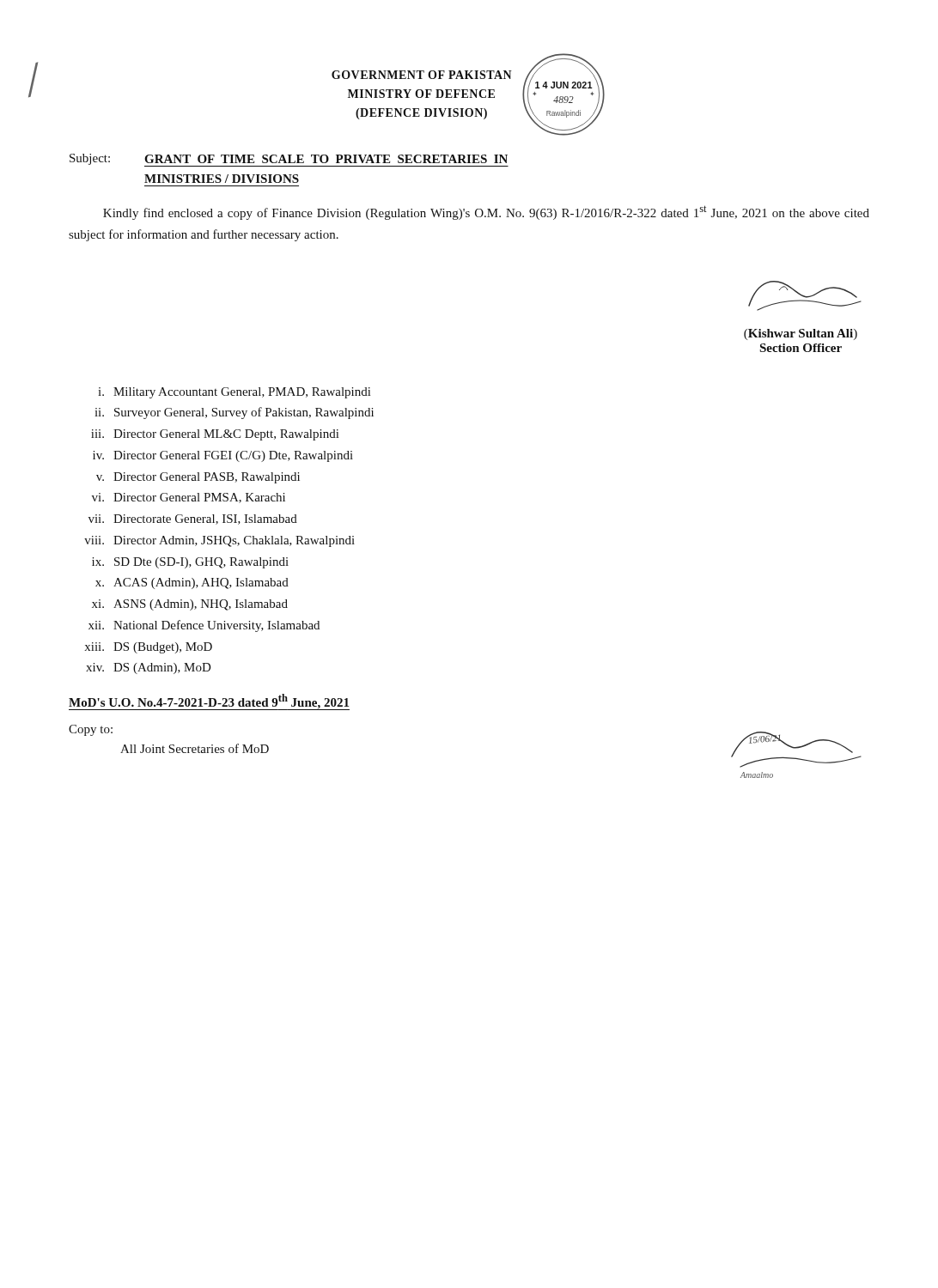Point to the region starting "iii. Director General"
The height and width of the screenshot is (1288, 938).
[x=204, y=434]
